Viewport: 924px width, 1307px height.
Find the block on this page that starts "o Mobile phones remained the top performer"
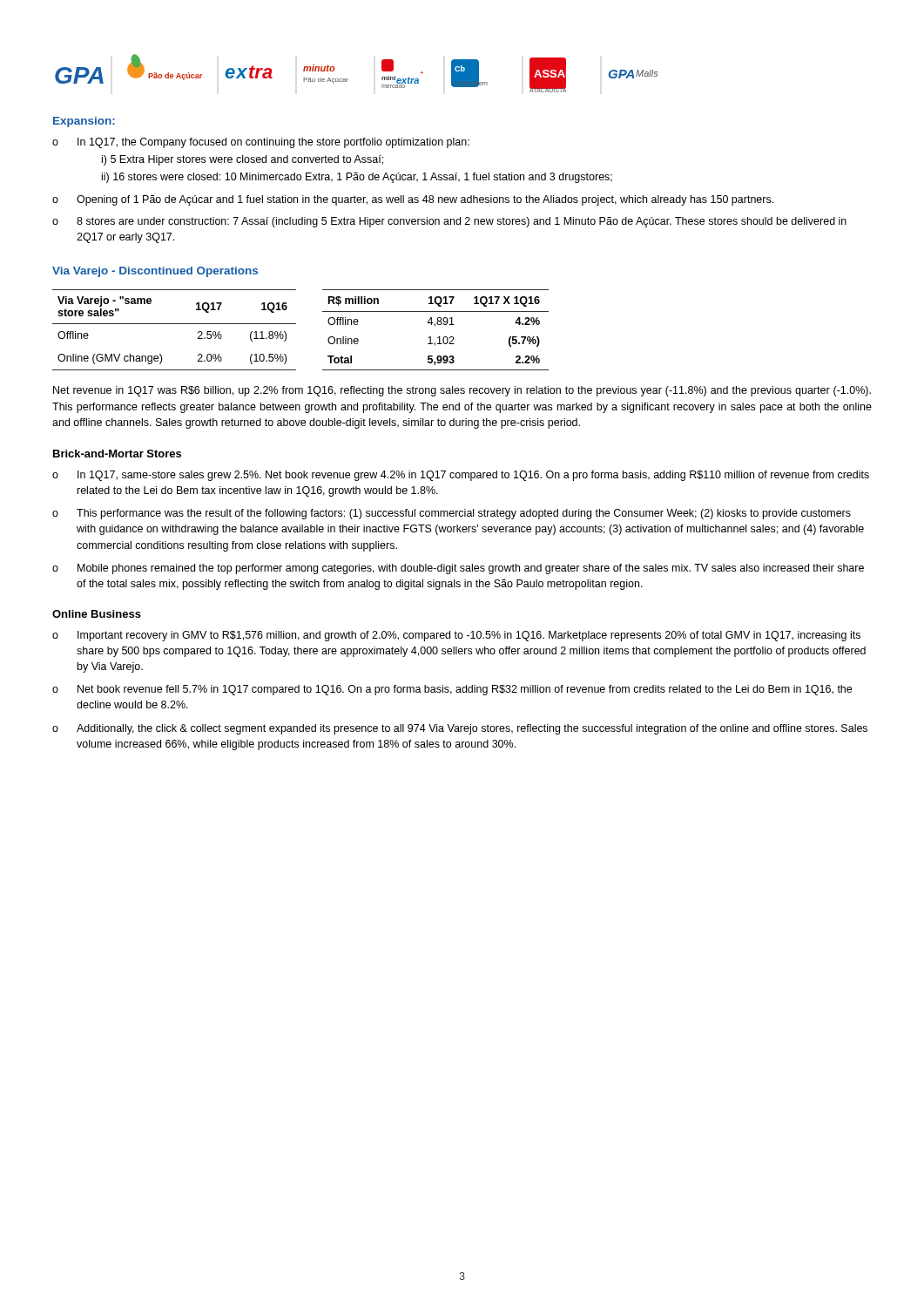[462, 576]
